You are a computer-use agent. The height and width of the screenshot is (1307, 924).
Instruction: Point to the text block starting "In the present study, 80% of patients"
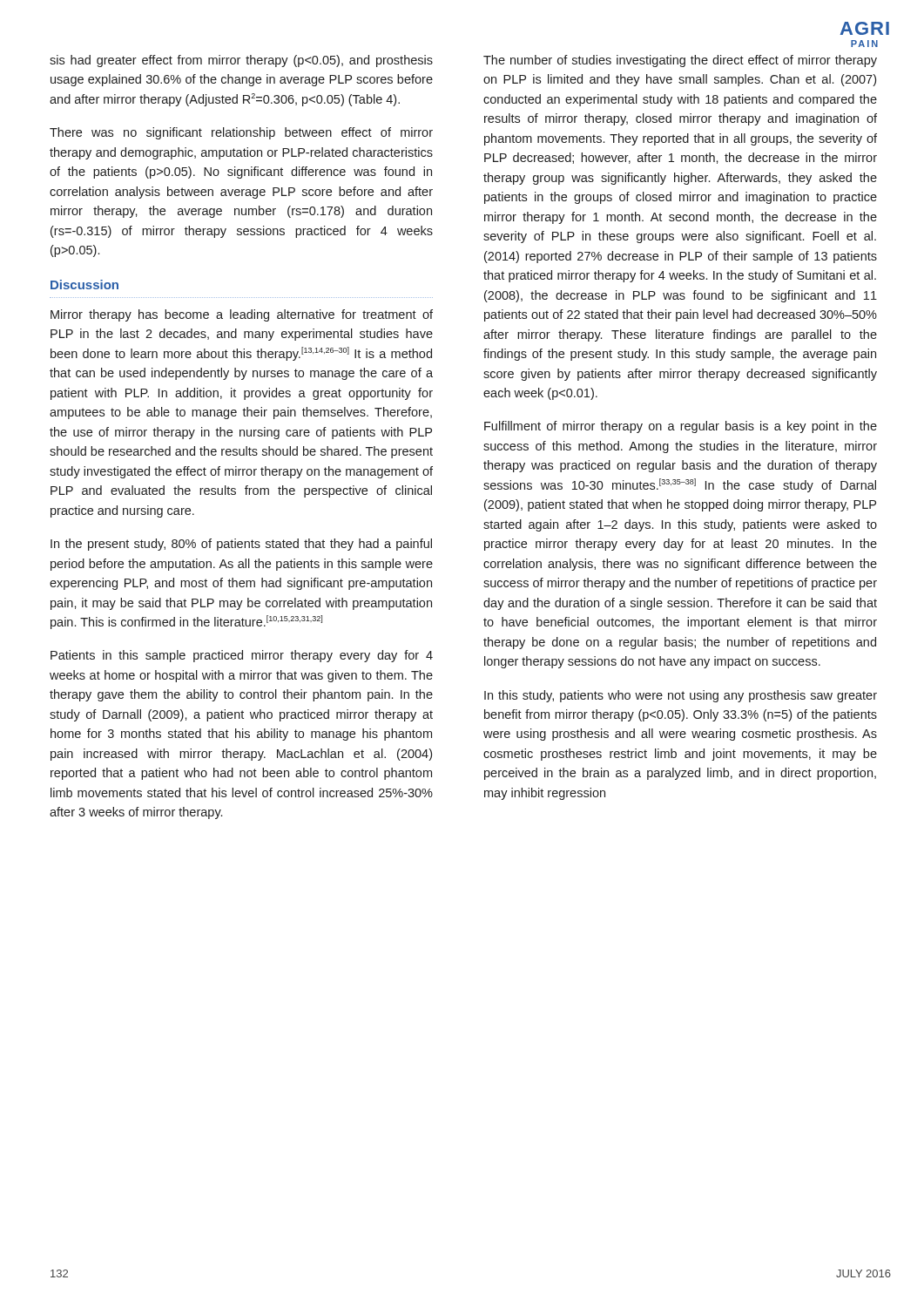[x=241, y=583]
